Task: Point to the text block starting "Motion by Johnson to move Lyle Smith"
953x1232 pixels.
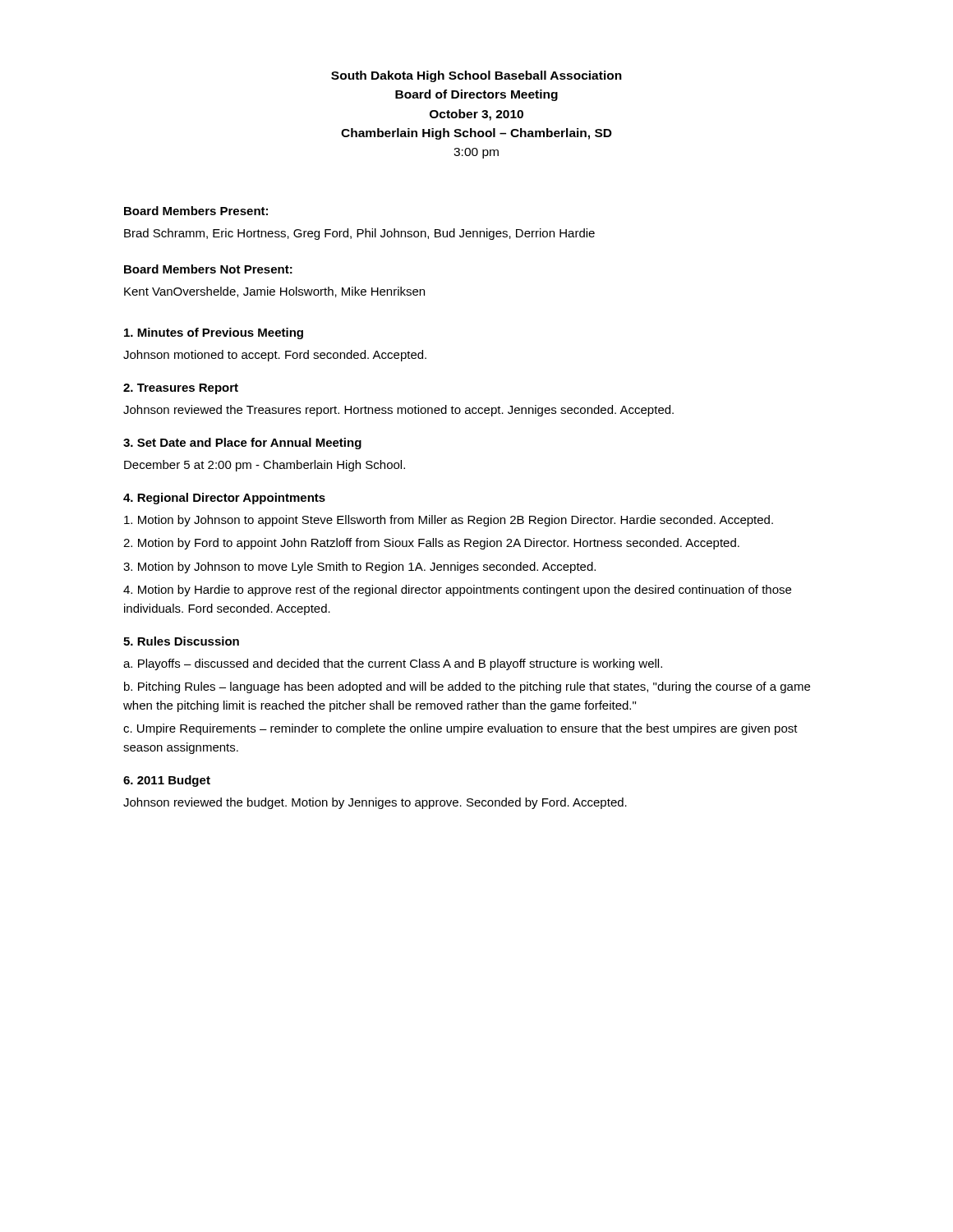Action: pos(476,567)
